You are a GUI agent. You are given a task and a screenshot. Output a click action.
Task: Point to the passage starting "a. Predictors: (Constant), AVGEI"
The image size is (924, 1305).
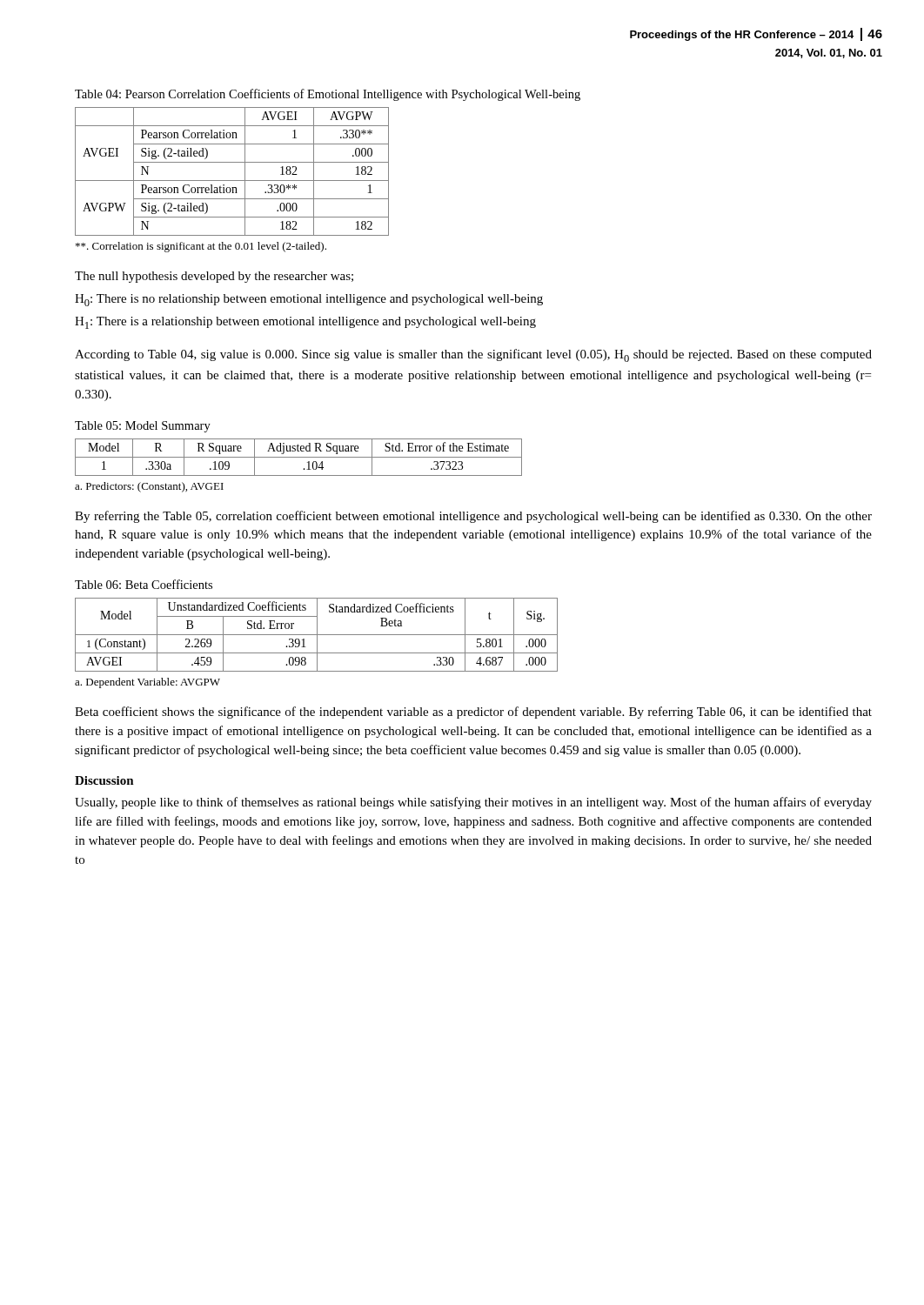point(149,486)
